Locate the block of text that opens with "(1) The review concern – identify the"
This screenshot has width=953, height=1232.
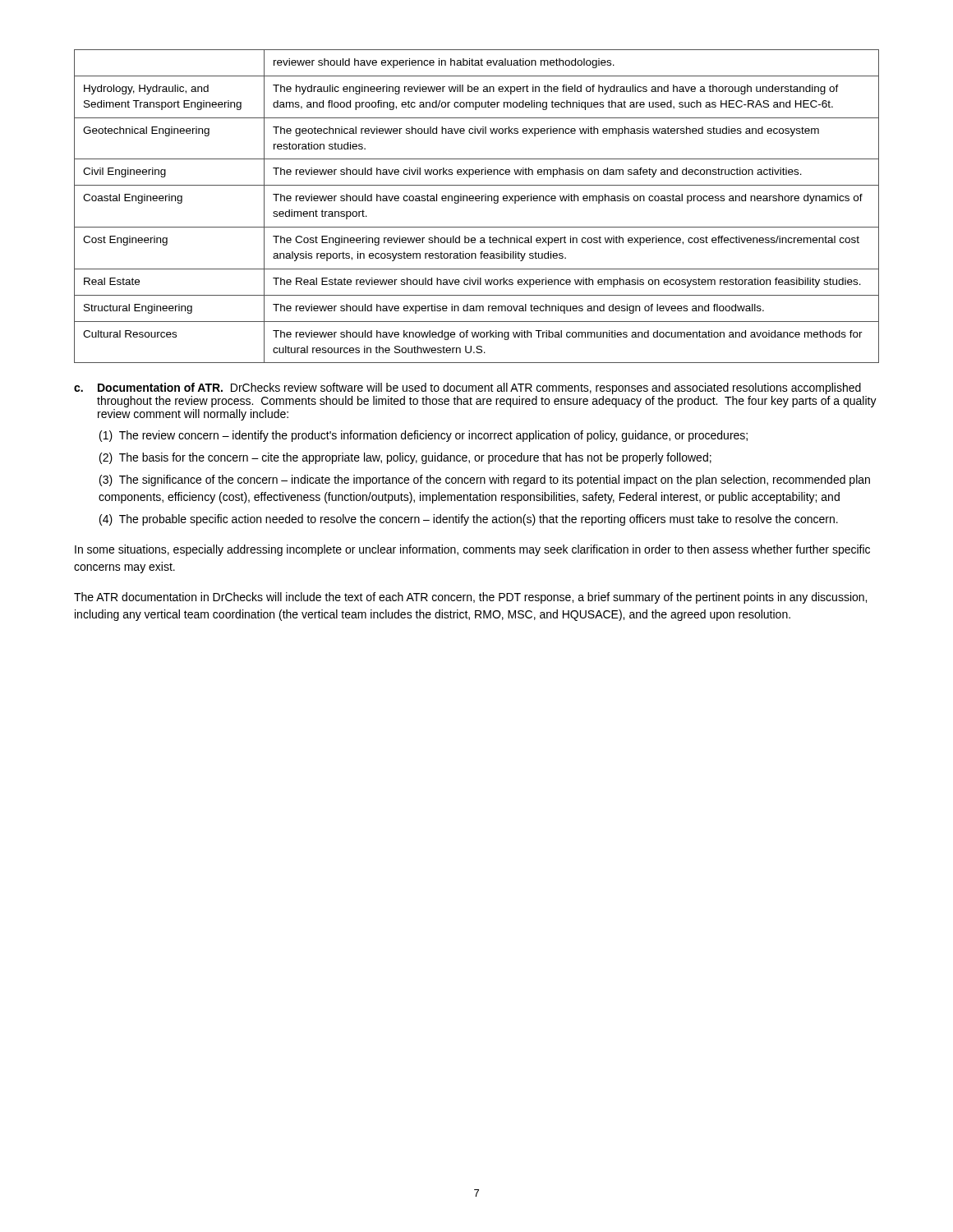[x=424, y=436]
